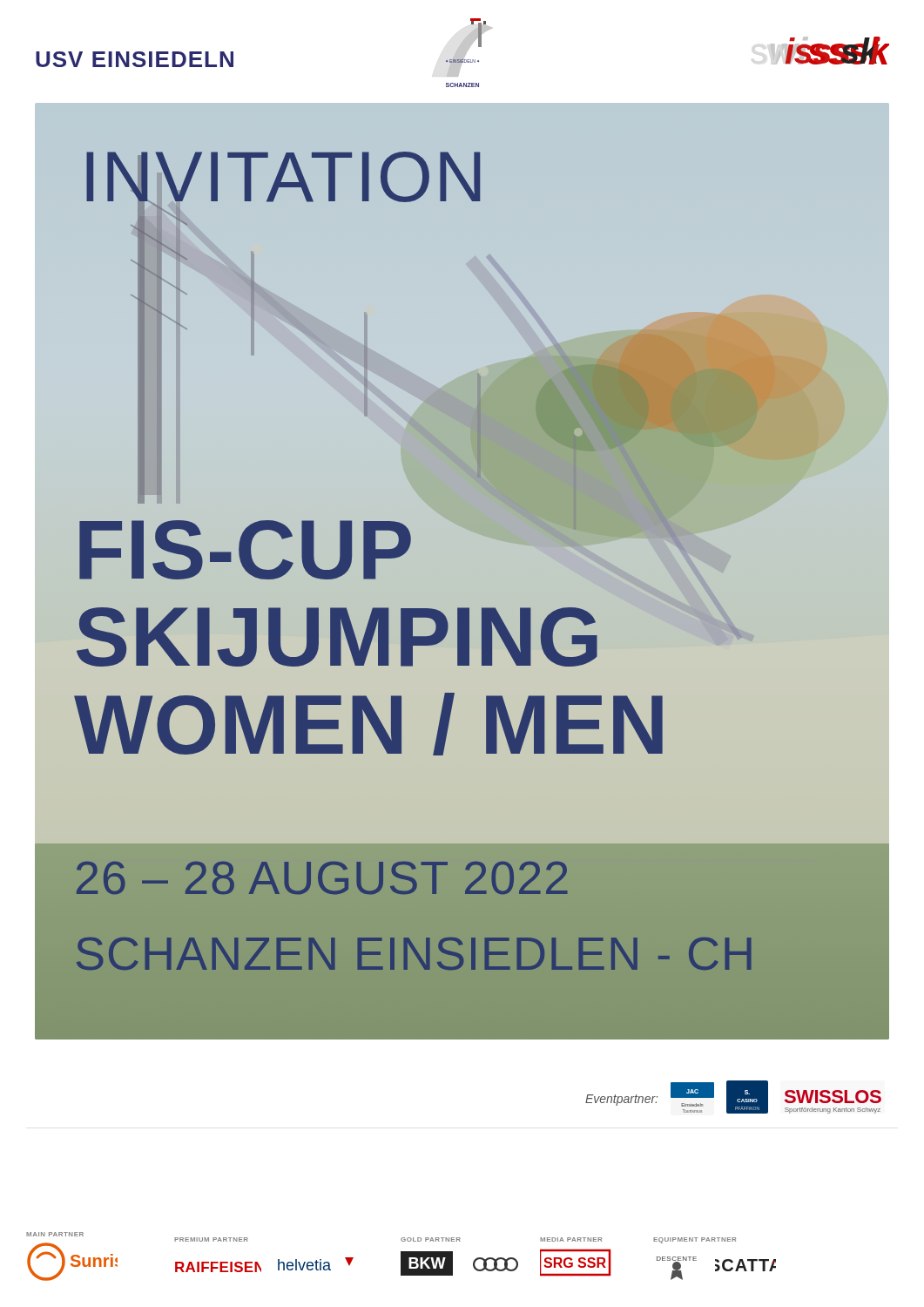Select the region starting "EQUIPMENT PARTNER"
This screenshot has width=924, height=1307.
click(695, 1239)
